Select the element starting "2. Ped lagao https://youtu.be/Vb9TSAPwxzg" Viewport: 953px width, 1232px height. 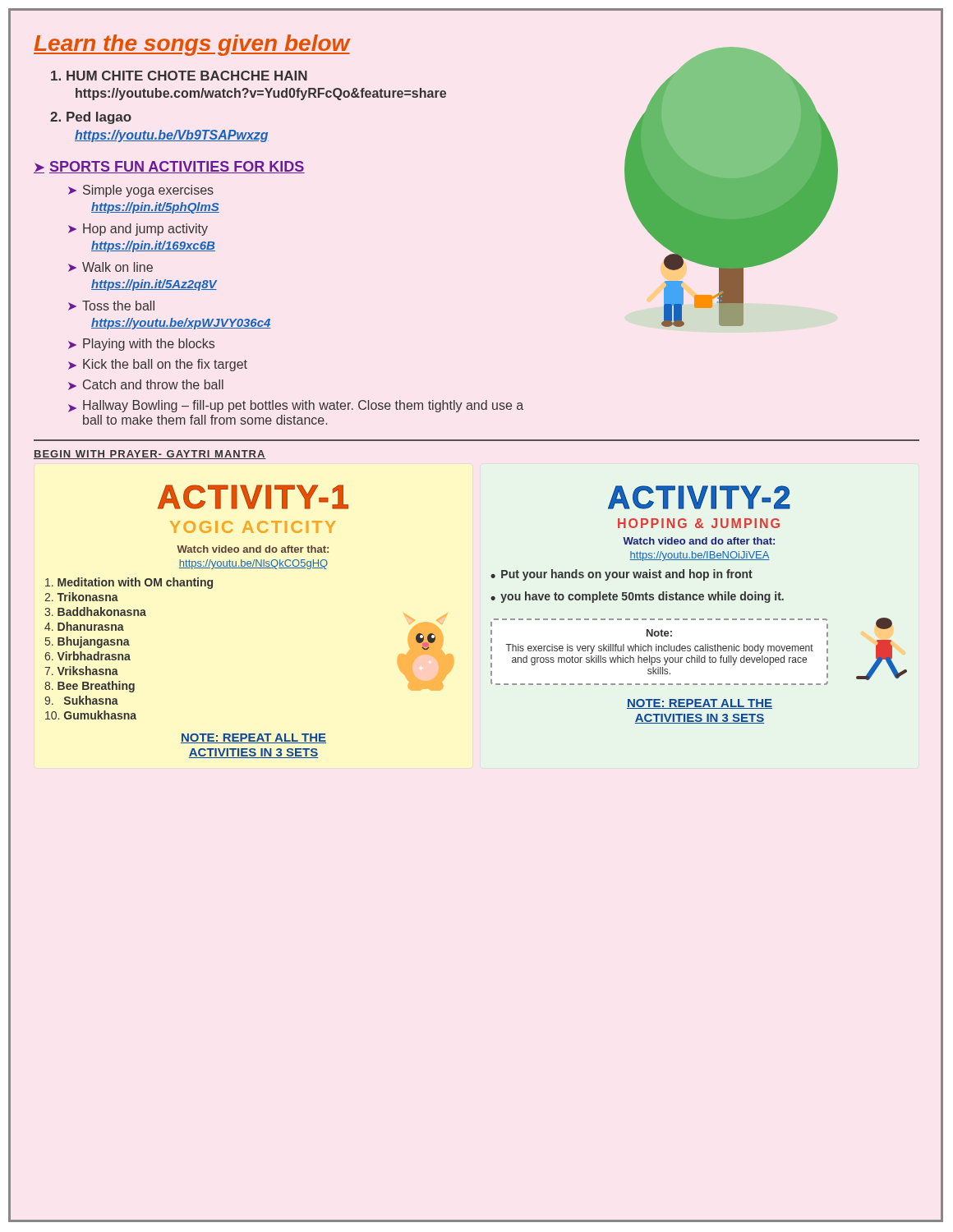point(91,118)
